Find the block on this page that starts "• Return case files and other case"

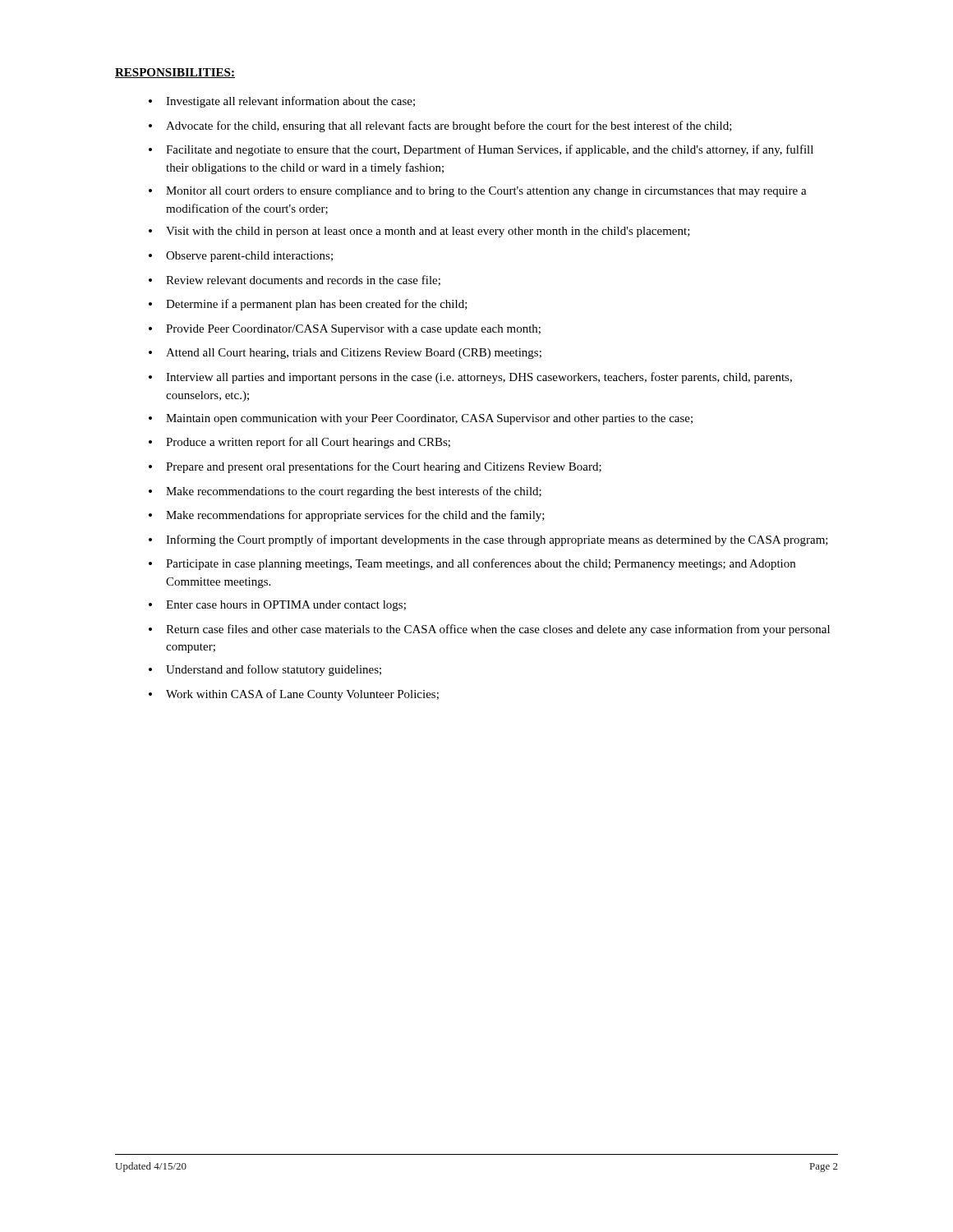(493, 638)
